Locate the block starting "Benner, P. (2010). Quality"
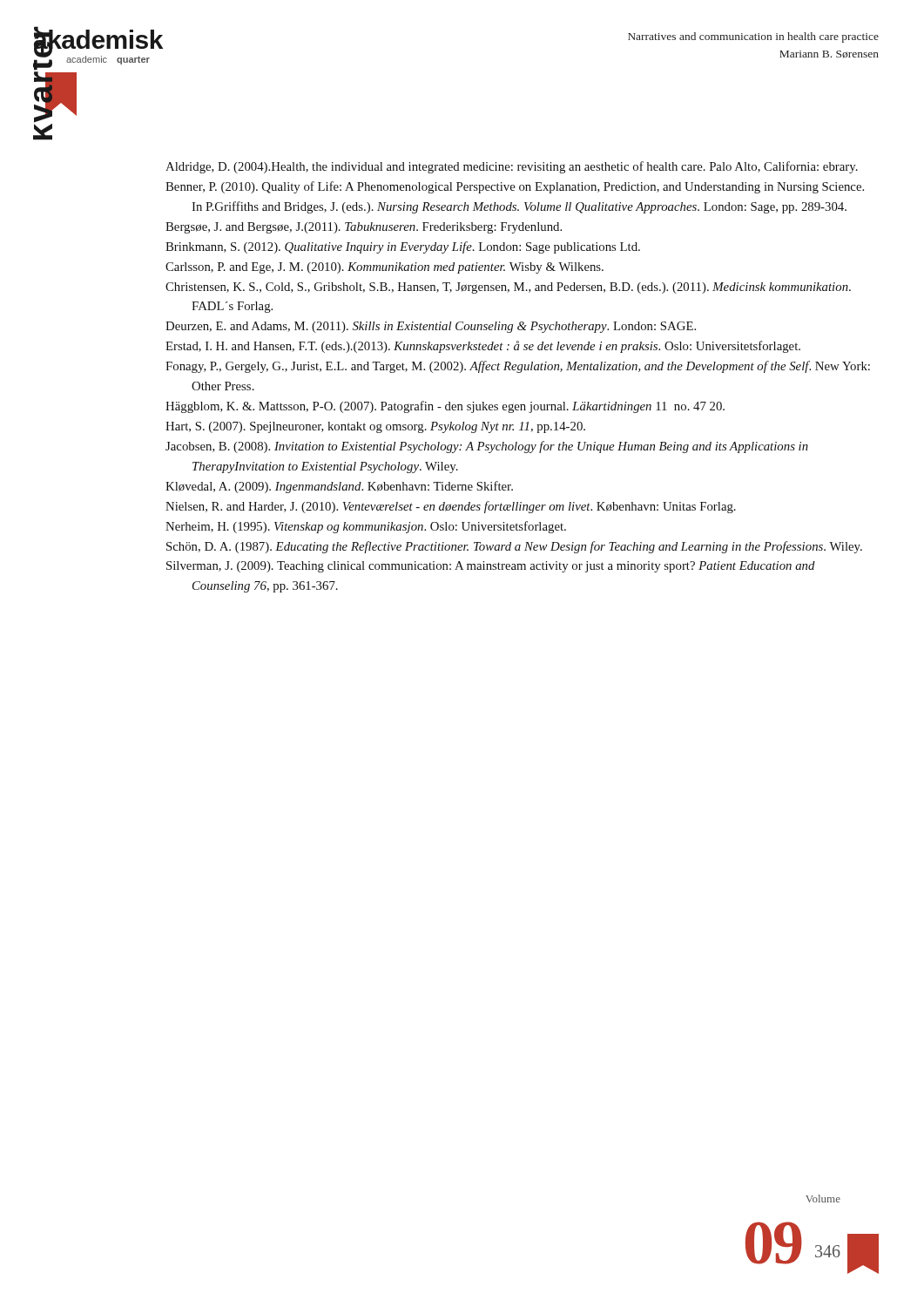The image size is (924, 1307). point(515,196)
